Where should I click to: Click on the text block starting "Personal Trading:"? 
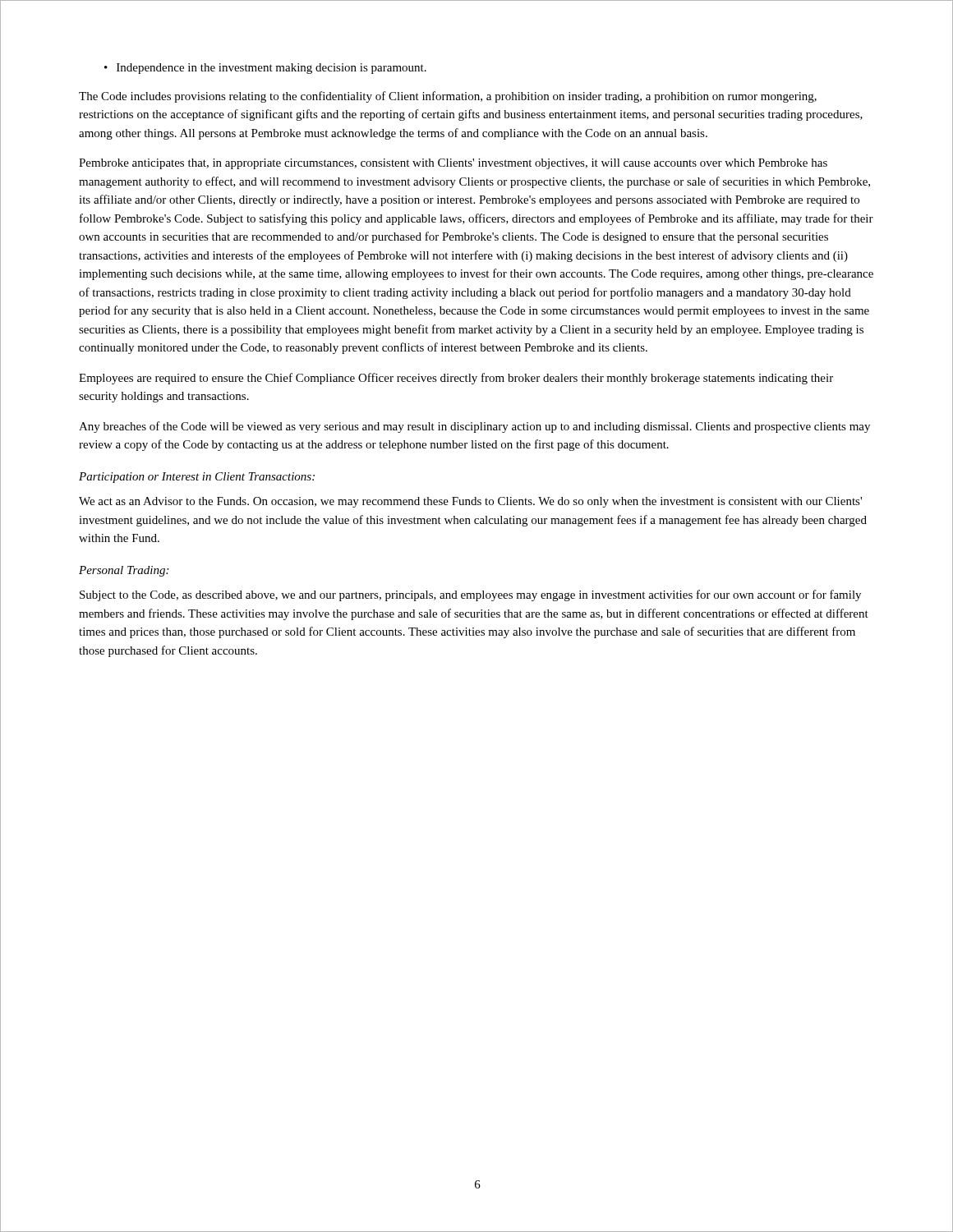pos(124,570)
